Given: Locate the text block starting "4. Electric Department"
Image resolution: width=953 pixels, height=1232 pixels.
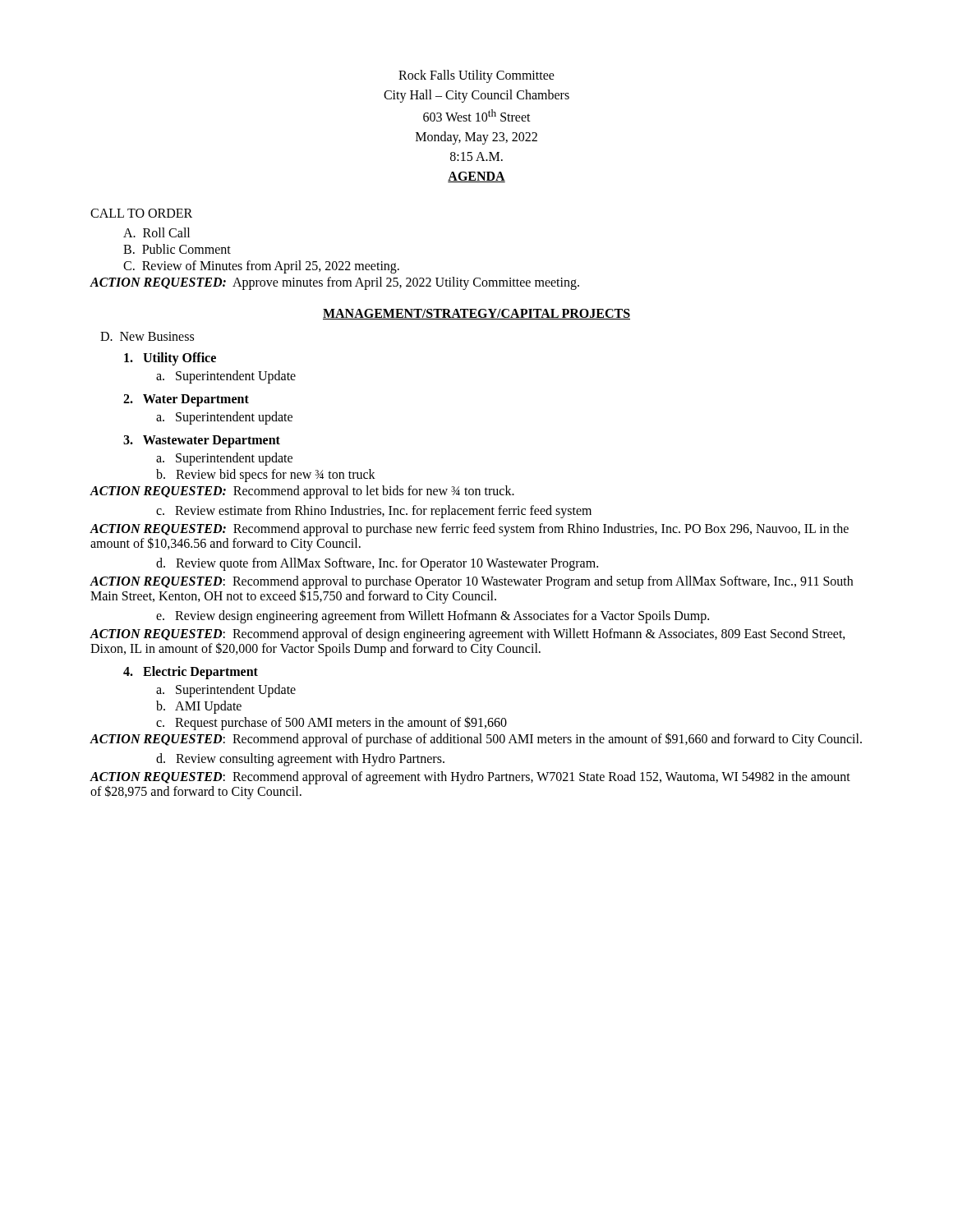Looking at the screenshot, I should pyautogui.click(x=191, y=672).
